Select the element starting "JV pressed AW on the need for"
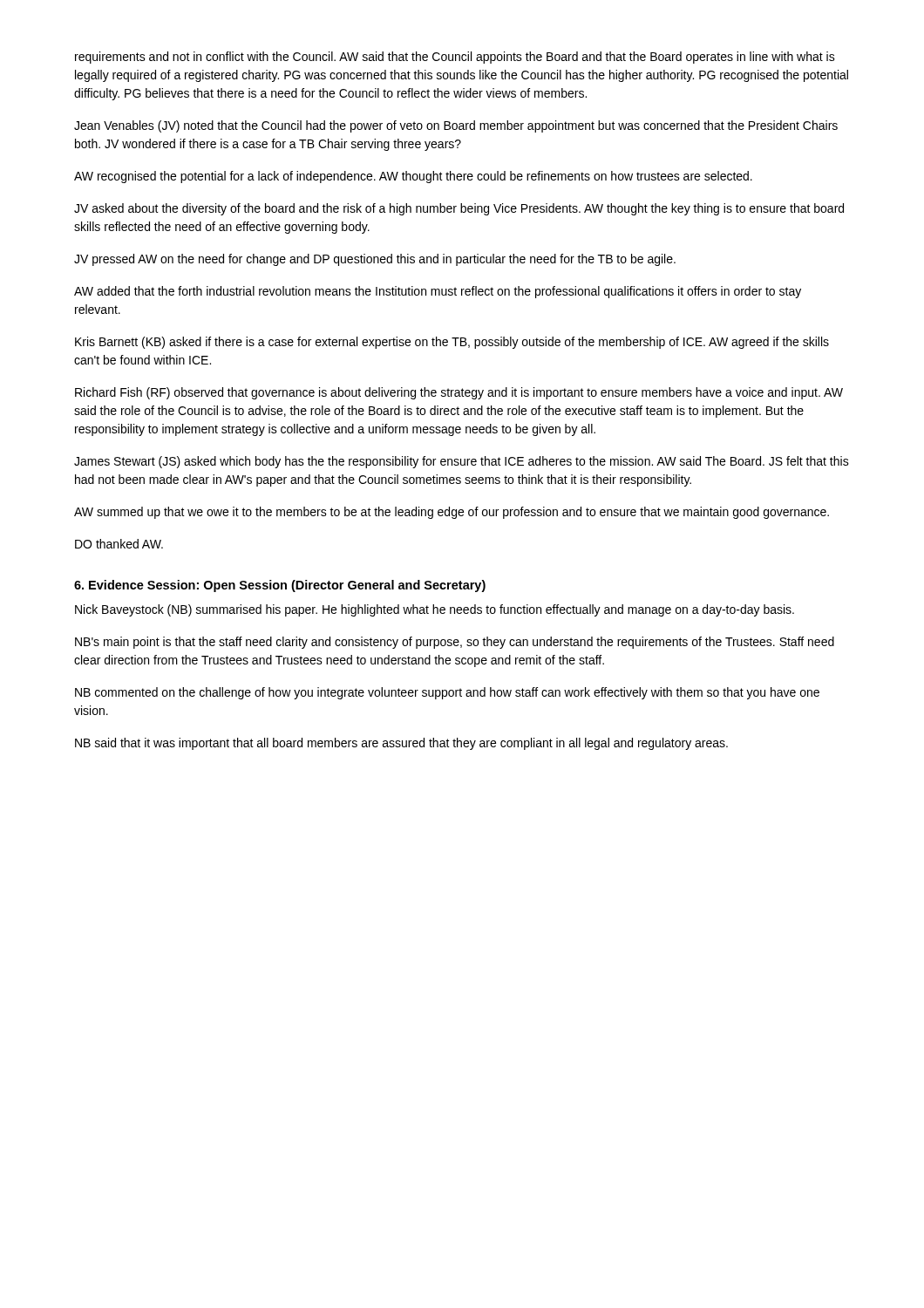This screenshot has height=1308, width=924. (375, 259)
